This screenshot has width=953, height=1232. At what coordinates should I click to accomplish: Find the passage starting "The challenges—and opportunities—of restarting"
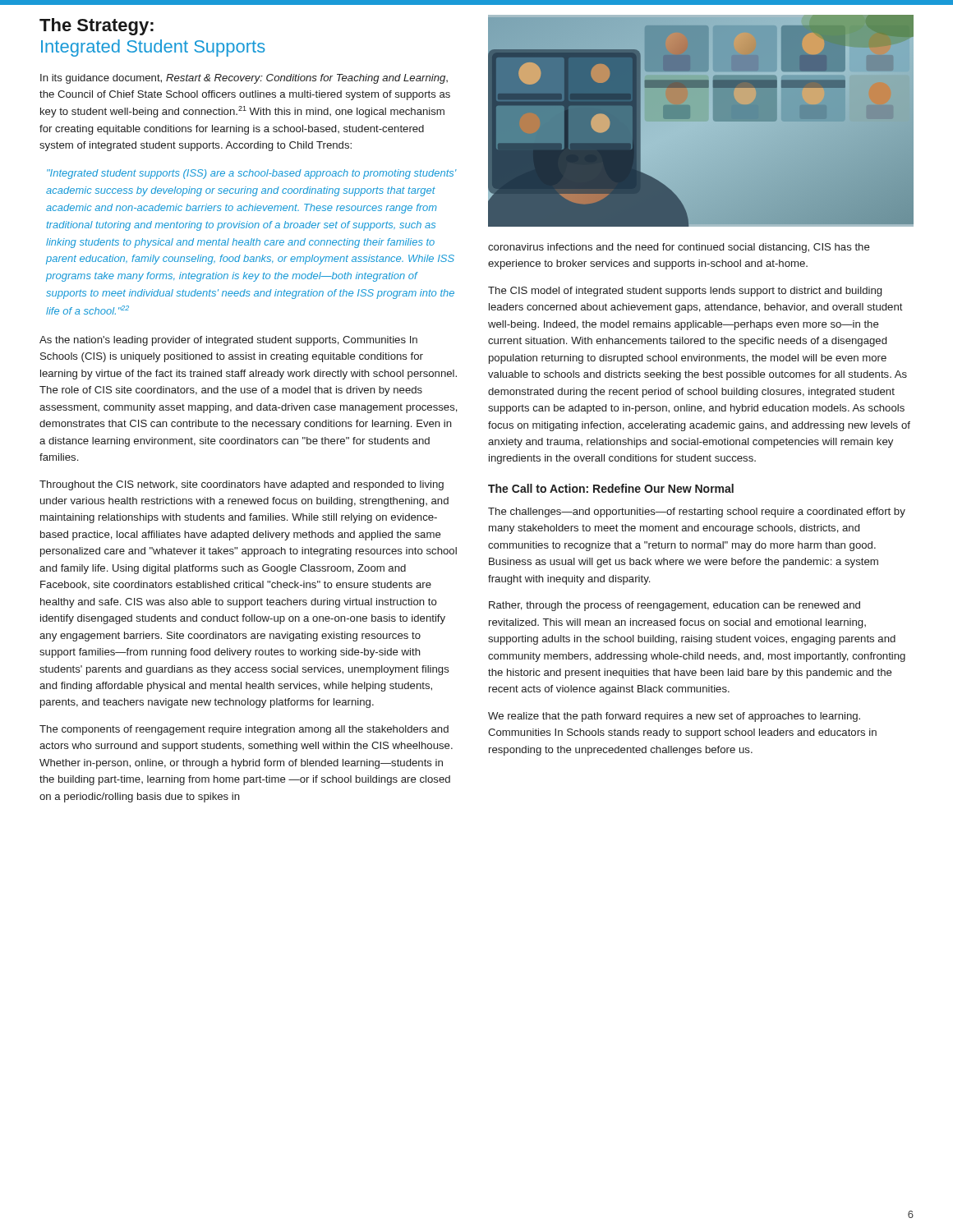pos(697,545)
